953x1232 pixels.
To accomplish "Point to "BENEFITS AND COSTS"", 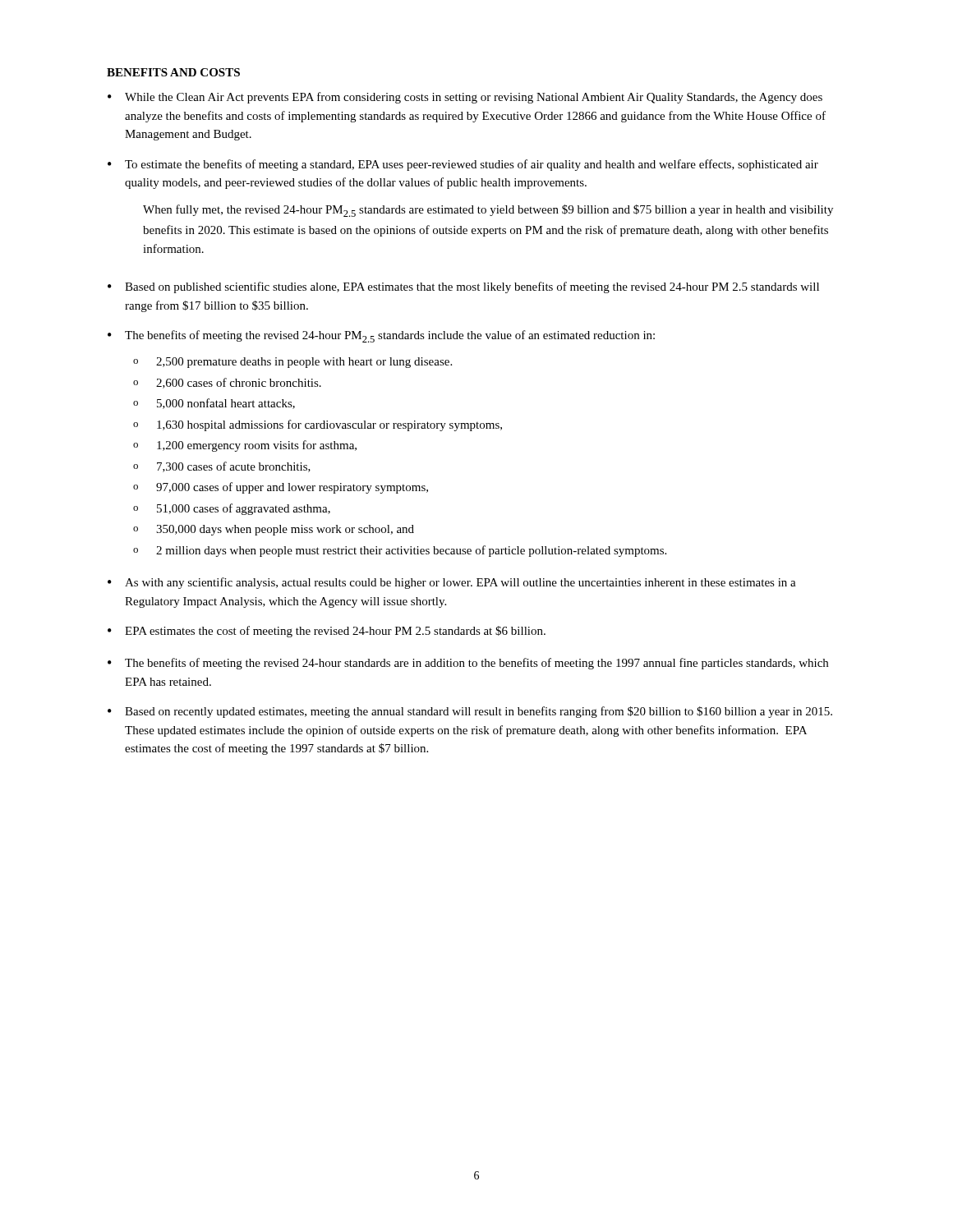I will click(174, 72).
